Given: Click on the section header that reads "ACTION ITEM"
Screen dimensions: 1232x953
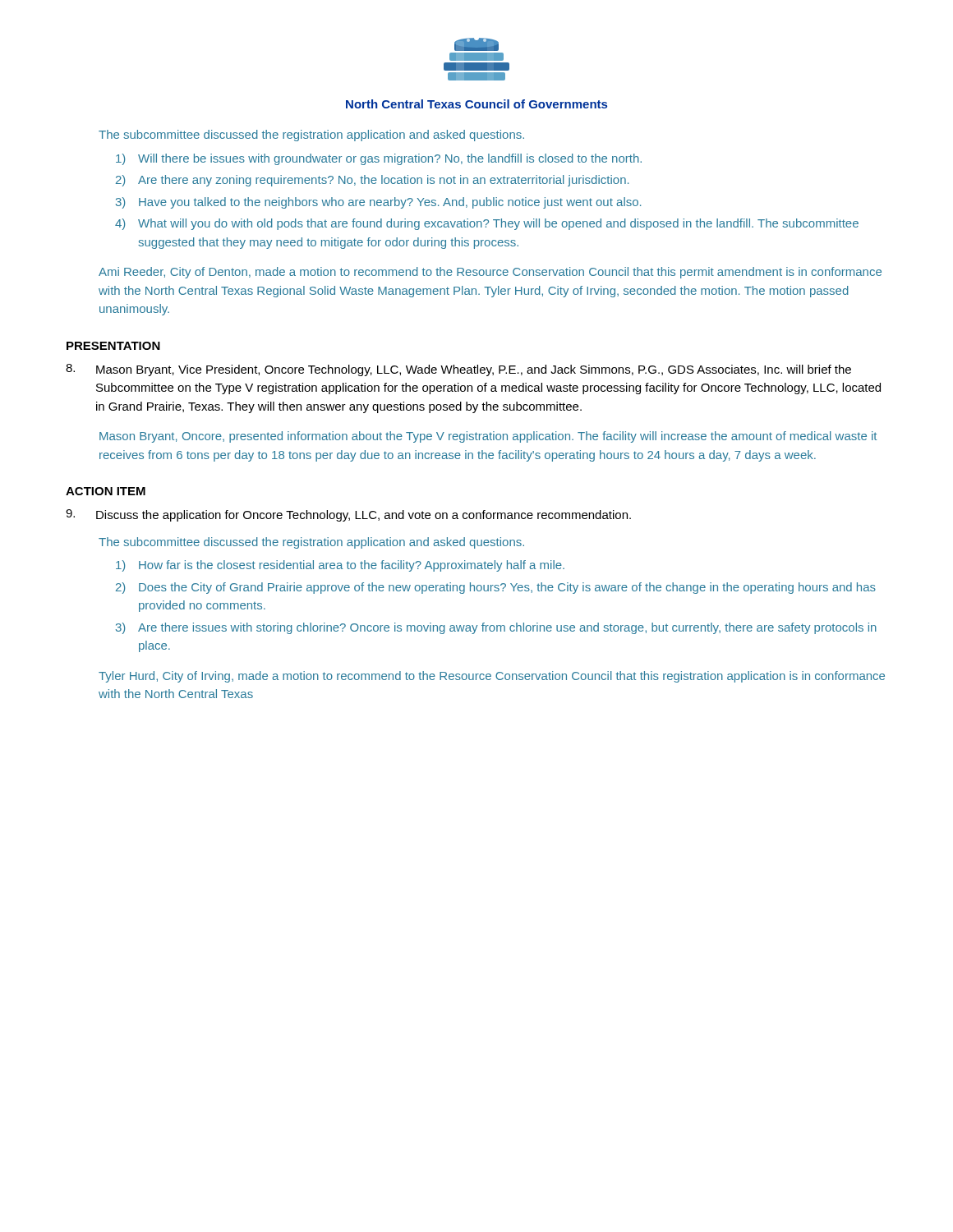Looking at the screenshot, I should 106,491.
